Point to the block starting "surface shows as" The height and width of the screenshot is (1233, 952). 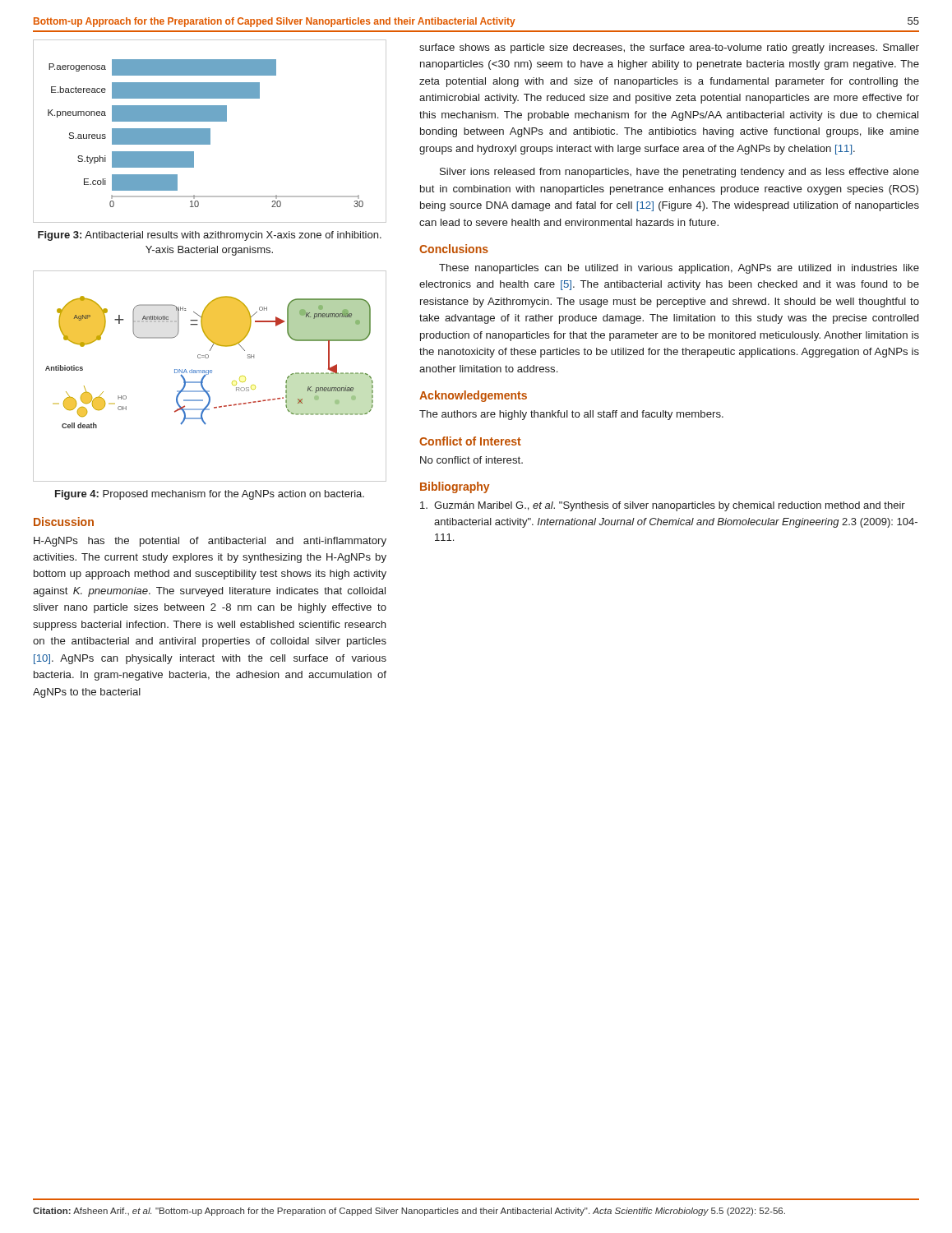coord(669,98)
